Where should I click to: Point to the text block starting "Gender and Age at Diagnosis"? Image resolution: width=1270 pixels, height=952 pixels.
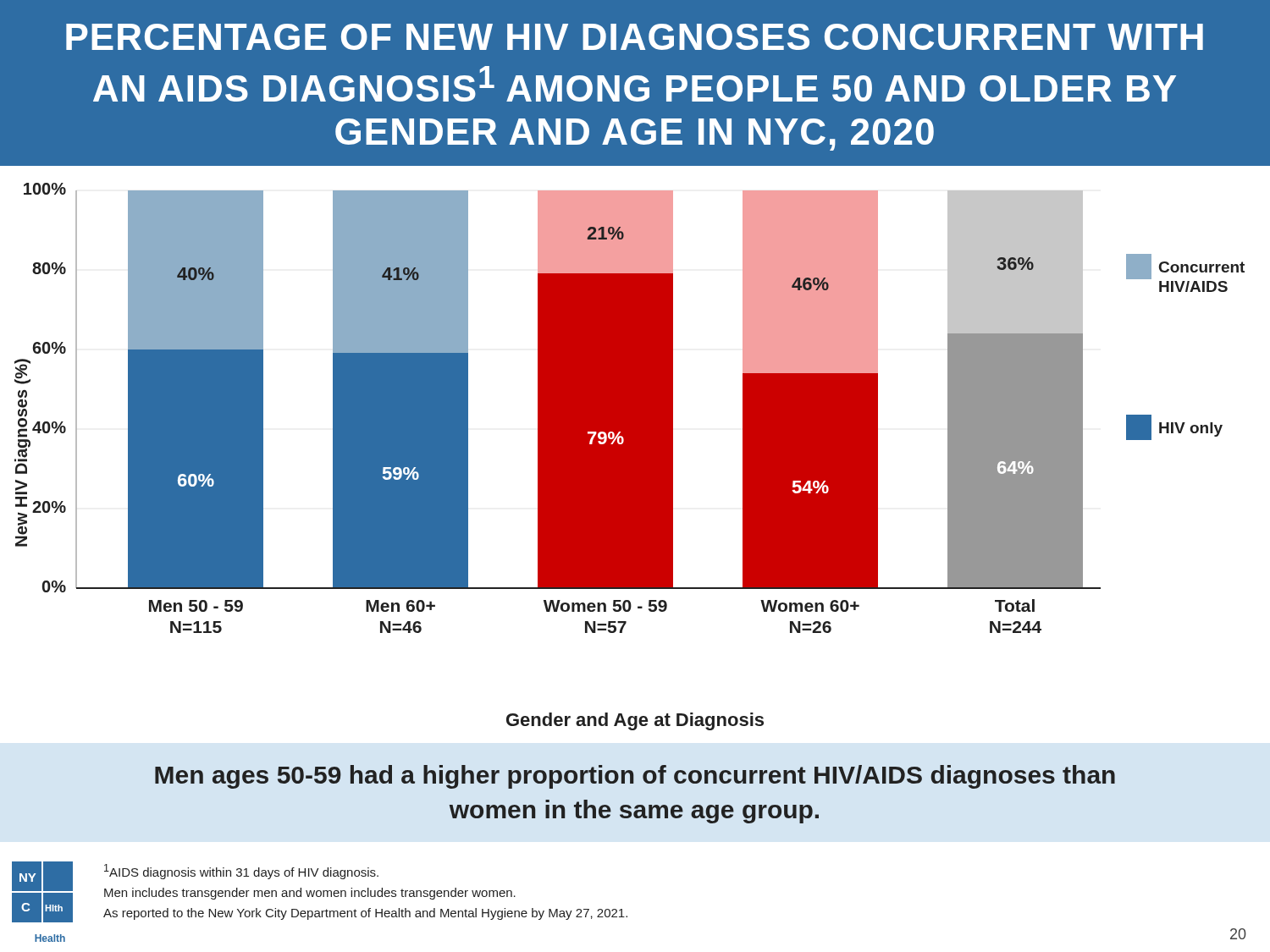(635, 720)
